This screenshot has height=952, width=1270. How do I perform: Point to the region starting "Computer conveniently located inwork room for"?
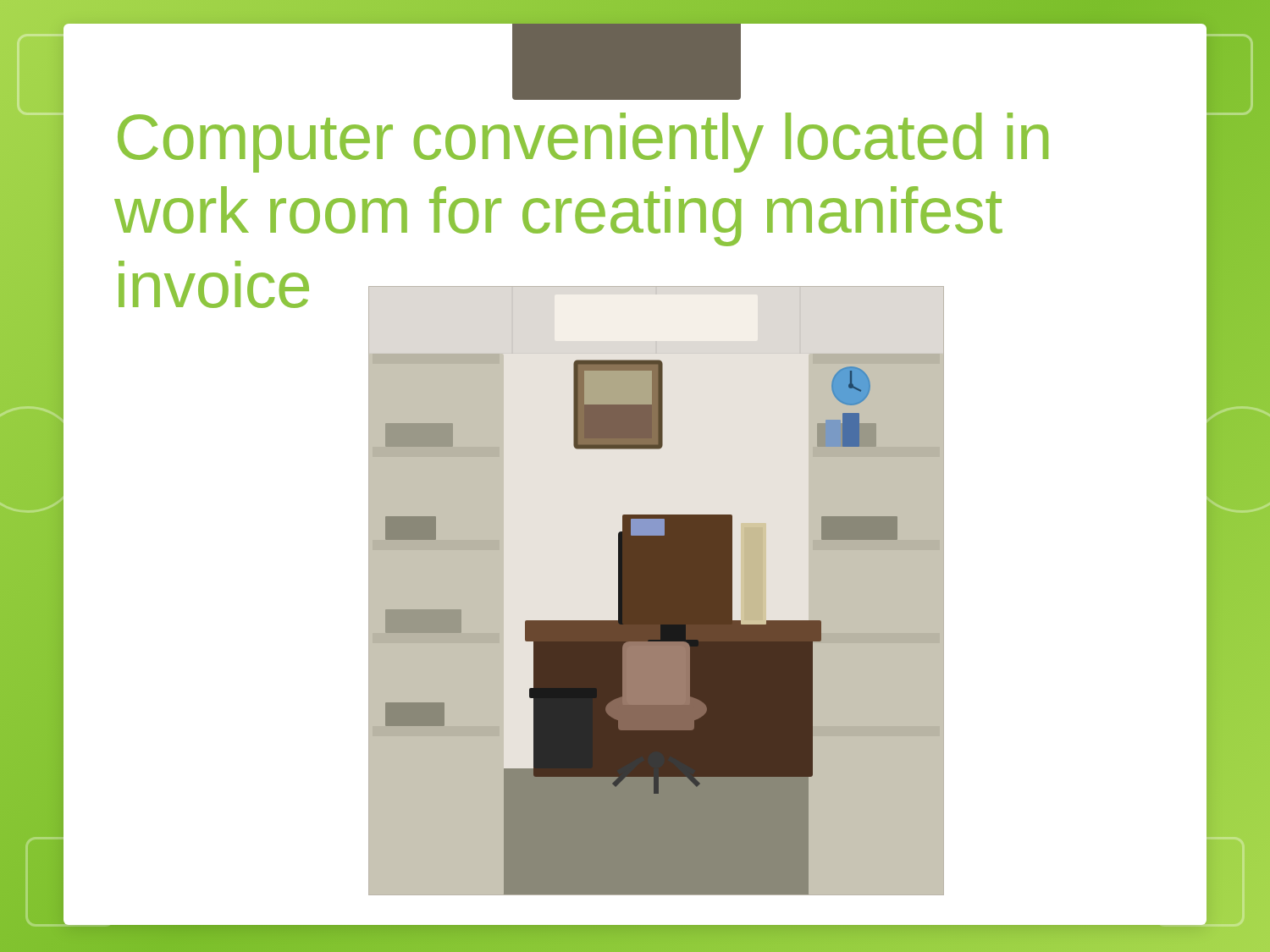[x=635, y=211]
